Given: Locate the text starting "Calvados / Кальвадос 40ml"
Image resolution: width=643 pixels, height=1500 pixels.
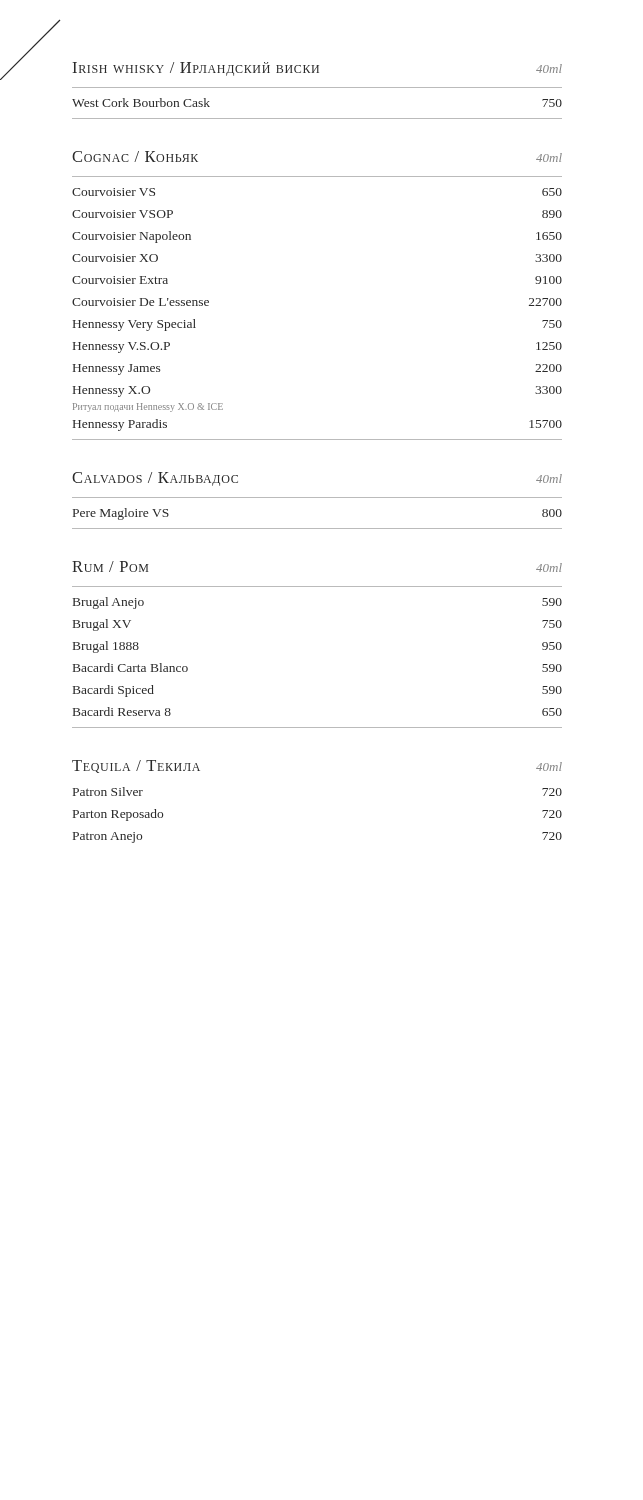Looking at the screenshot, I should point(150,478).
